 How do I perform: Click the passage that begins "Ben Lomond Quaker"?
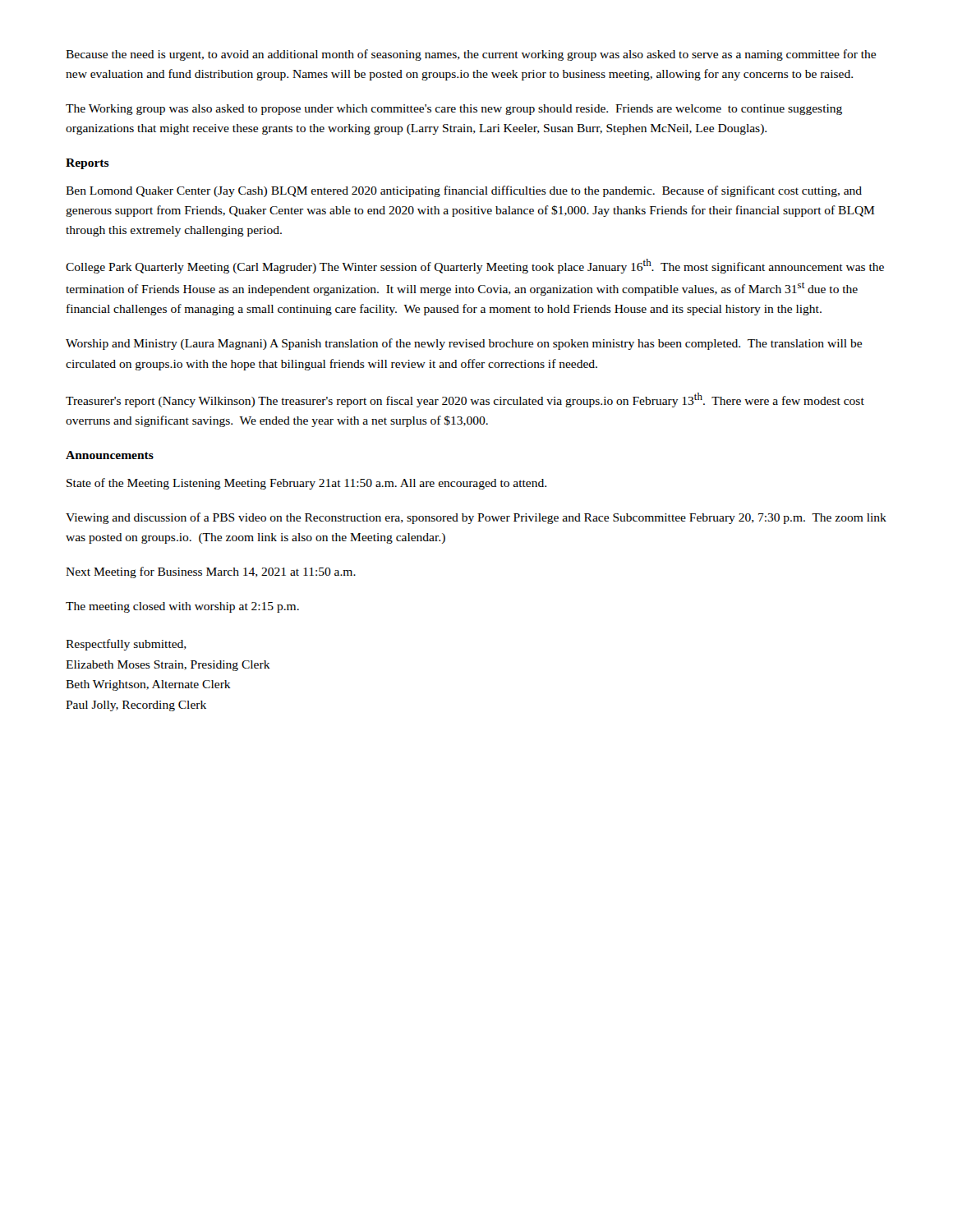click(470, 210)
